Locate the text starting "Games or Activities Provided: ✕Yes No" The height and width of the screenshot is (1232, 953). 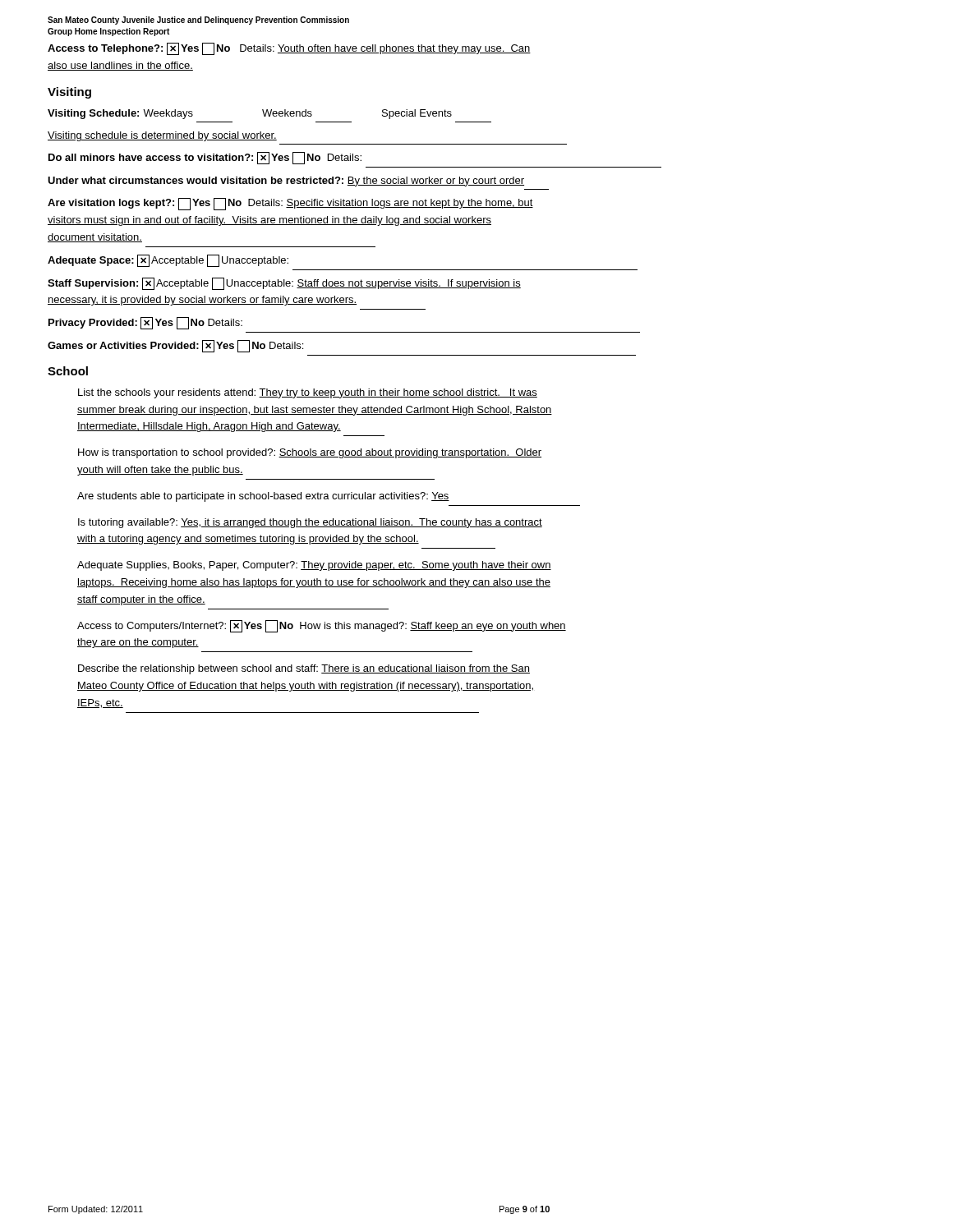pyautogui.click(x=342, y=347)
